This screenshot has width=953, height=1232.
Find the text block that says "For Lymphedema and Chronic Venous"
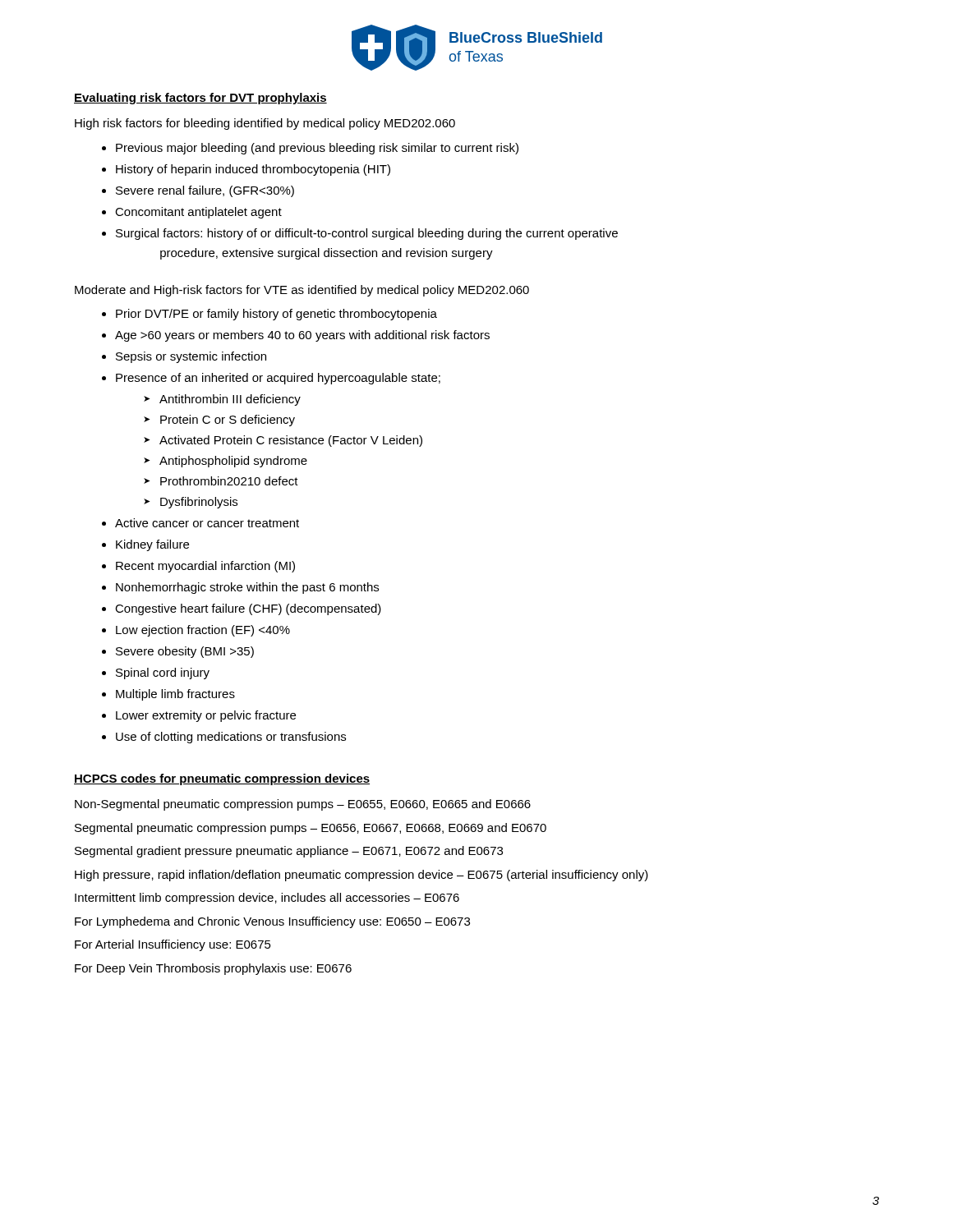coord(272,921)
